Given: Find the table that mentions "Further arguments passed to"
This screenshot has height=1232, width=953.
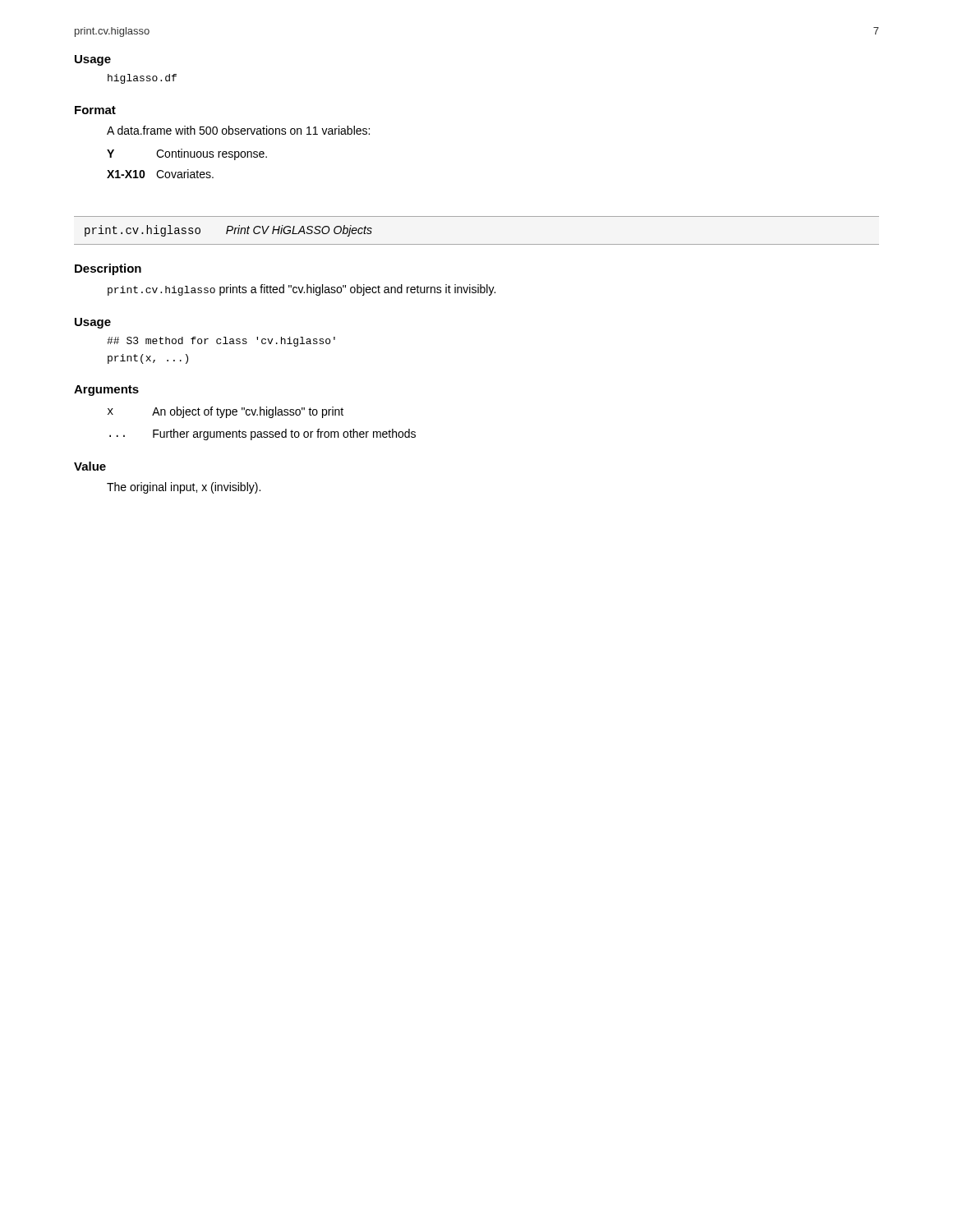Looking at the screenshot, I should click(x=476, y=423).
